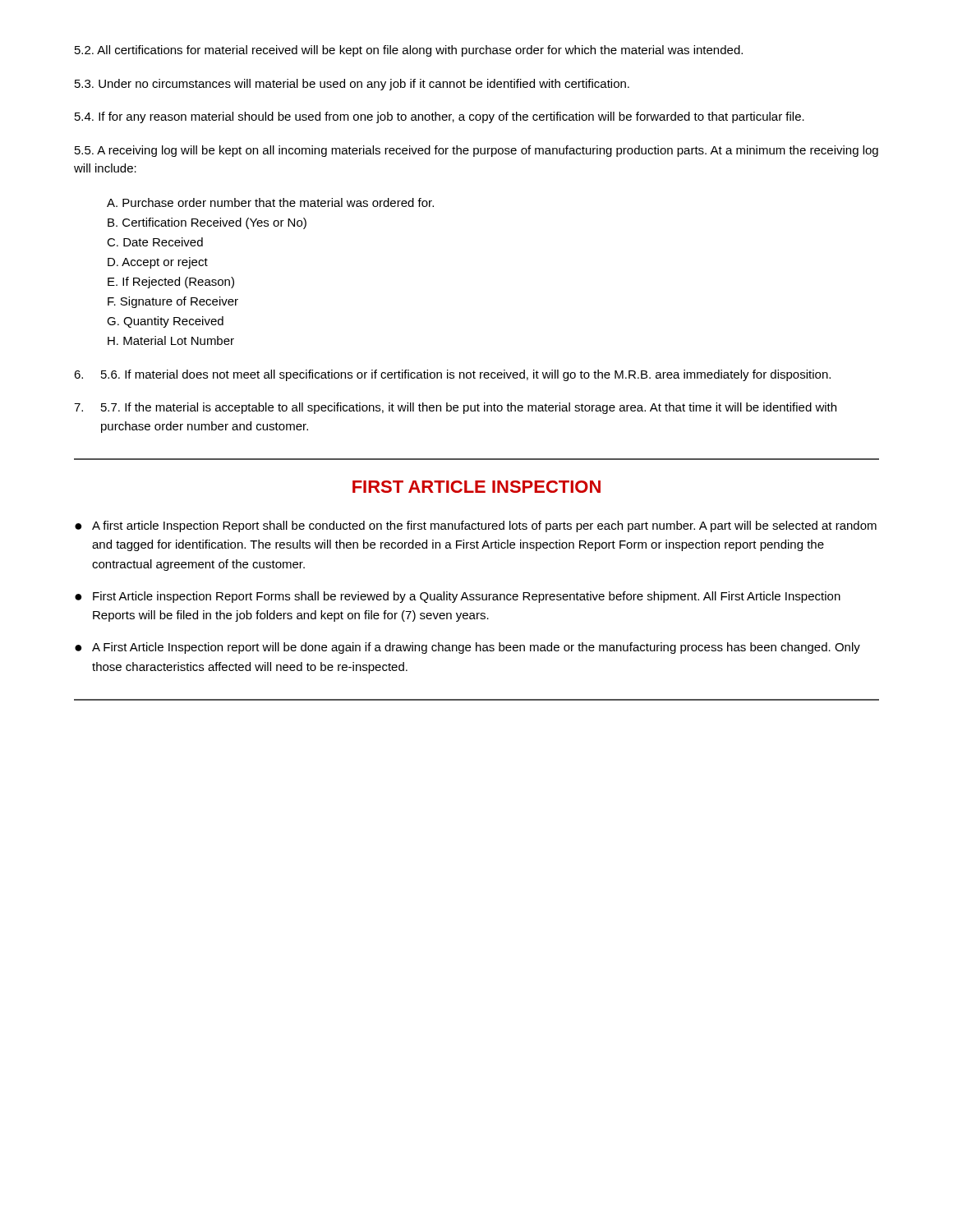Select the list item with the text "● First Article inspection Report"
The height and width of the screenshot is (1232, 953).
476,605
